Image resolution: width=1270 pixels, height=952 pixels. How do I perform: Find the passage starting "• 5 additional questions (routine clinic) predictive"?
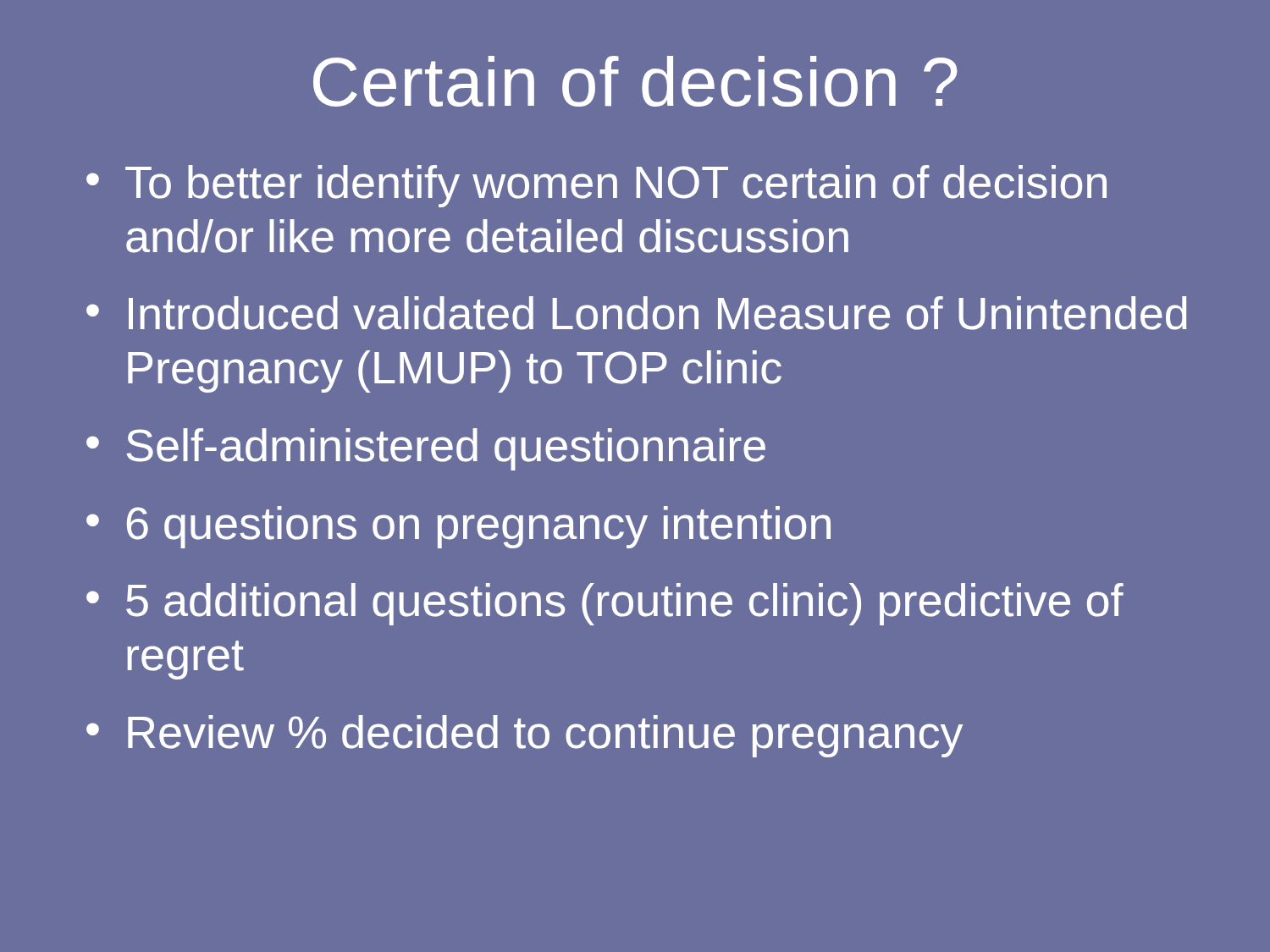(644, 628)
